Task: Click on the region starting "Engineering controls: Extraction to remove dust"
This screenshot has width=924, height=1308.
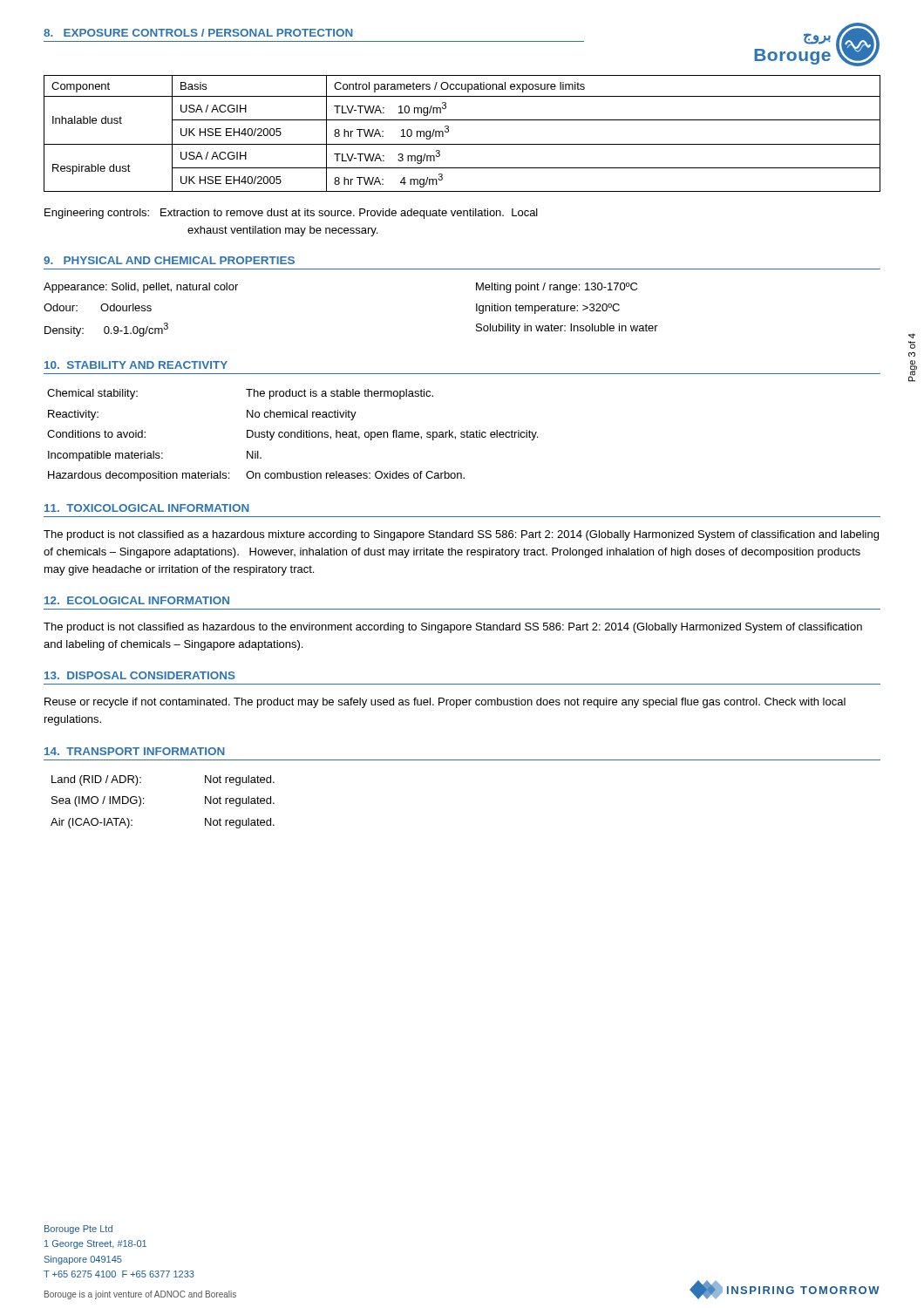Action: pos(291,221)
